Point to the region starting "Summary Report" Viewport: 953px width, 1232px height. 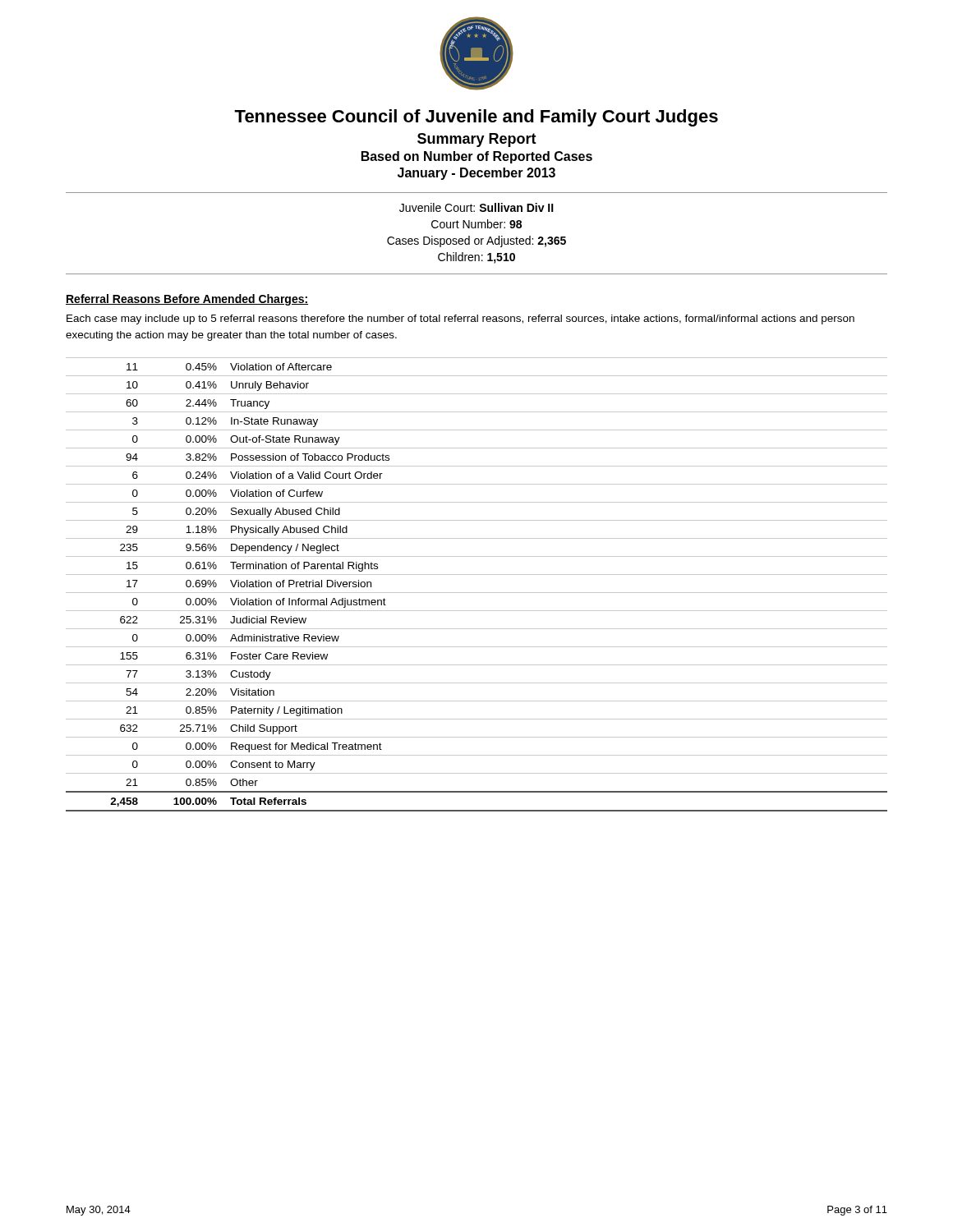tap(476, 139)
